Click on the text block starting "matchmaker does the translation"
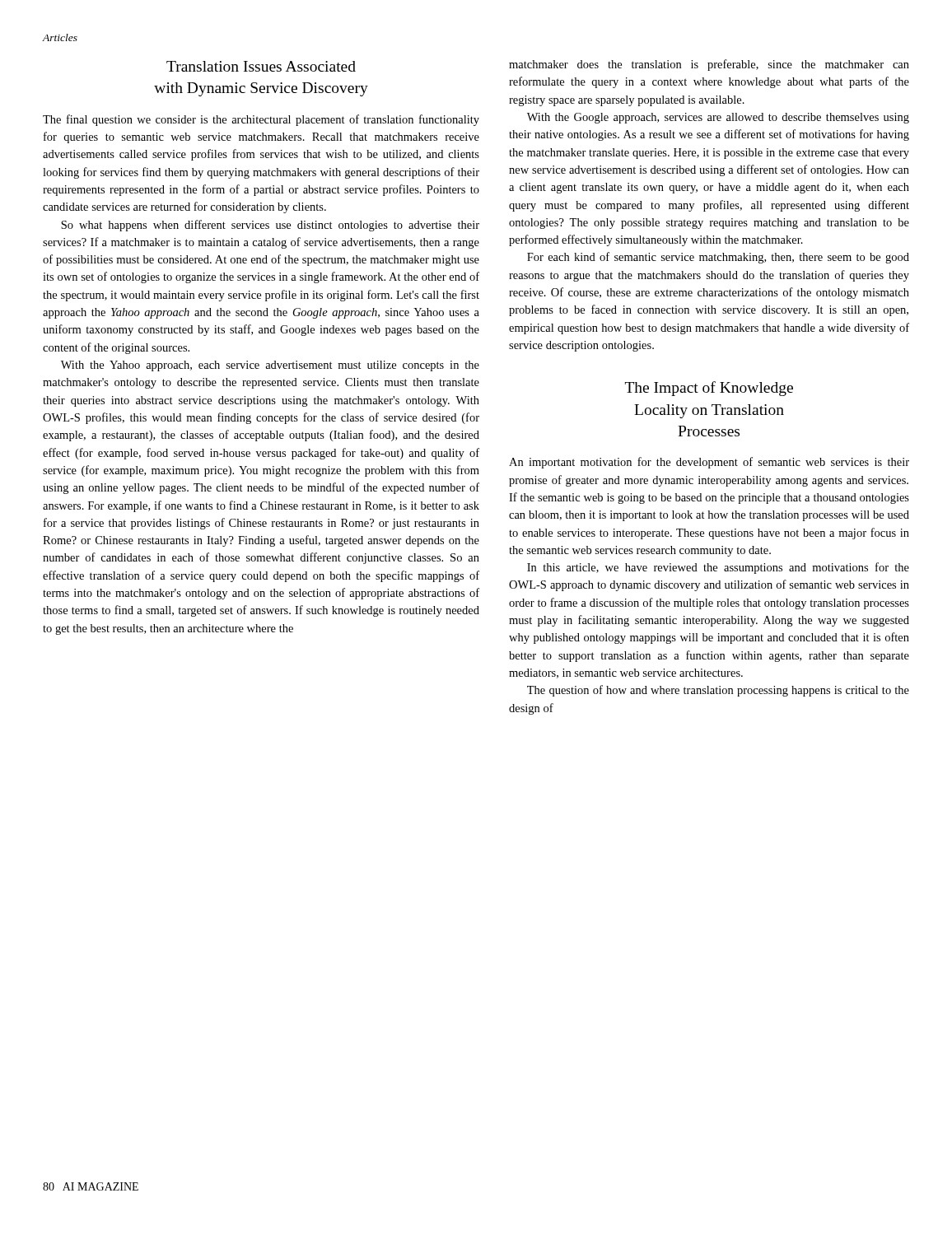This screenshot has width=952, height=1235. pos(709,205)
